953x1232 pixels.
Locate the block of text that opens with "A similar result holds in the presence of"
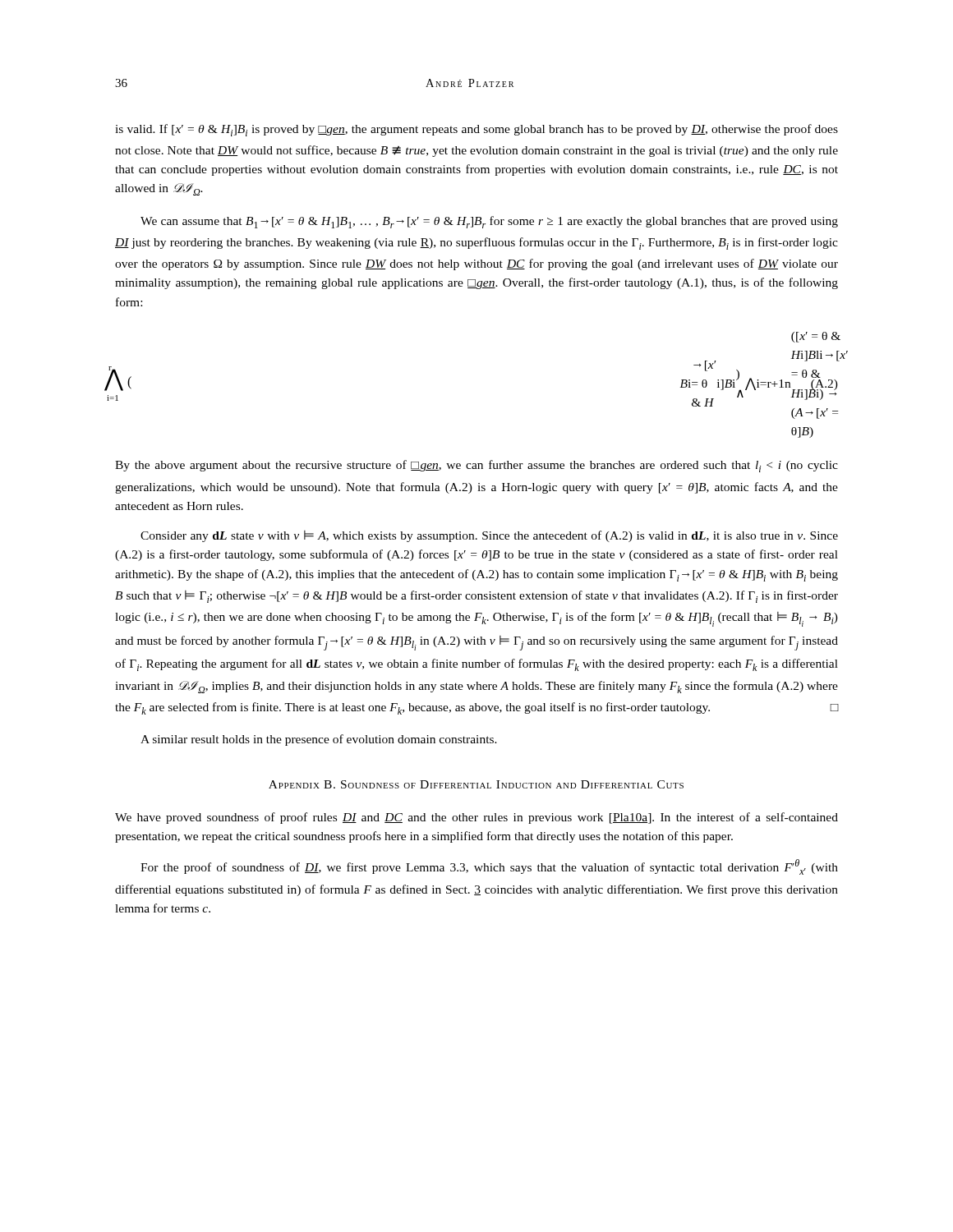pyautogui.click(x=476, y=739)
